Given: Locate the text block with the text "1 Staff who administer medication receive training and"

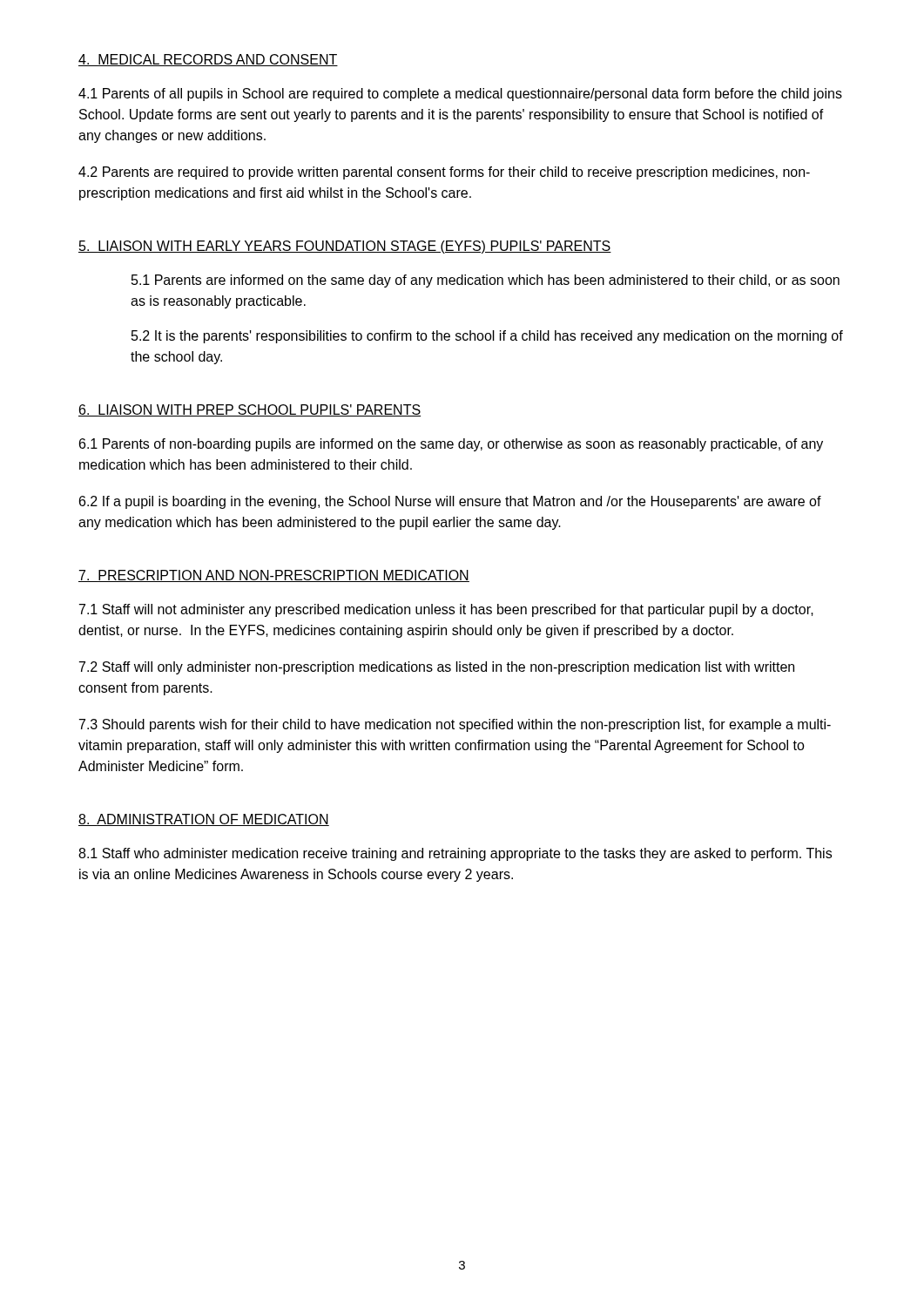Looking at the screenshot, I should pyautogui.click(x=462, y=864).
